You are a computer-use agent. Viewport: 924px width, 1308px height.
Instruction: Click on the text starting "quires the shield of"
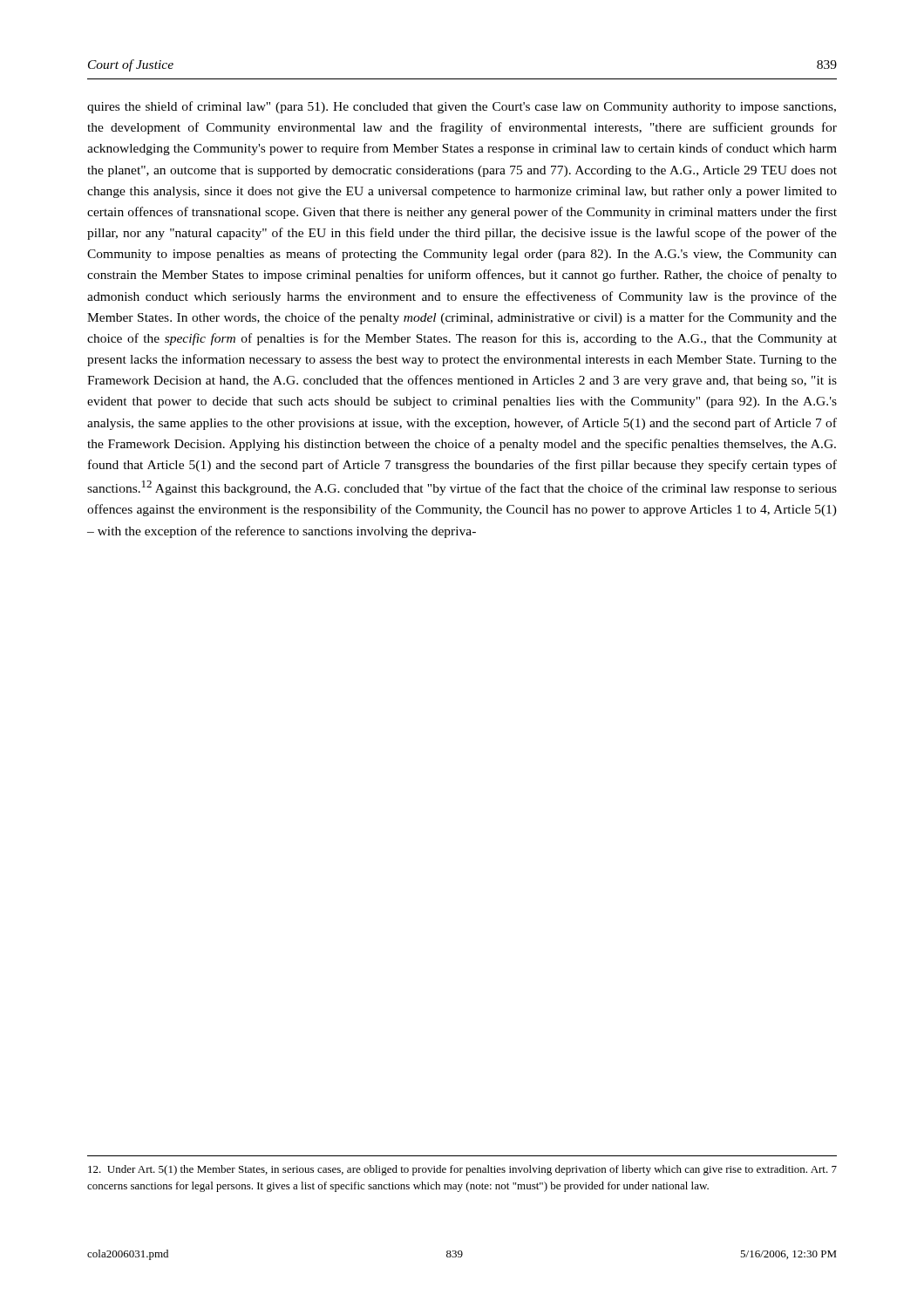[x=462, y=319]
